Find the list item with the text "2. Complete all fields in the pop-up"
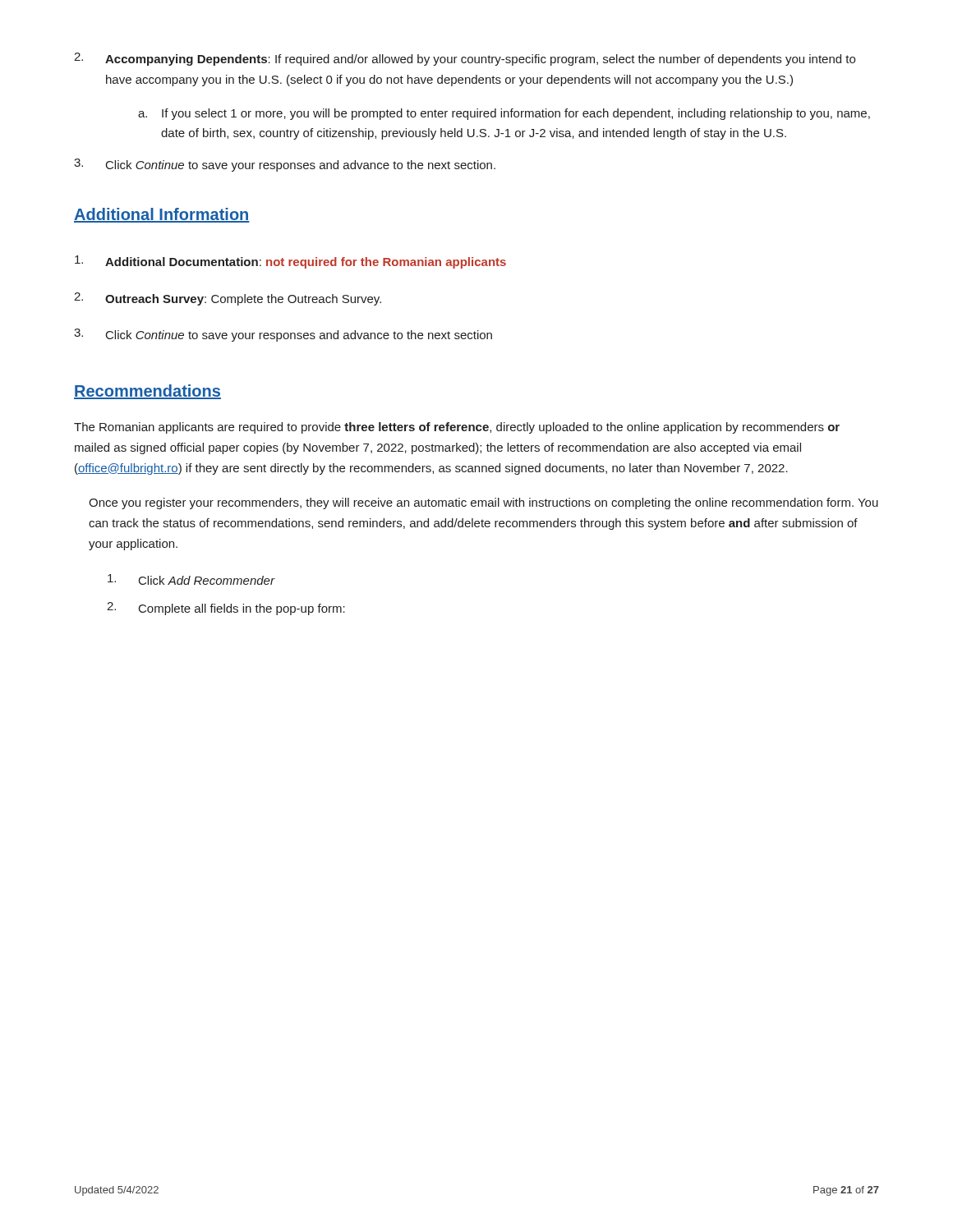Image resolution: width=953 pixels, height=1232 pixels. 226,609
